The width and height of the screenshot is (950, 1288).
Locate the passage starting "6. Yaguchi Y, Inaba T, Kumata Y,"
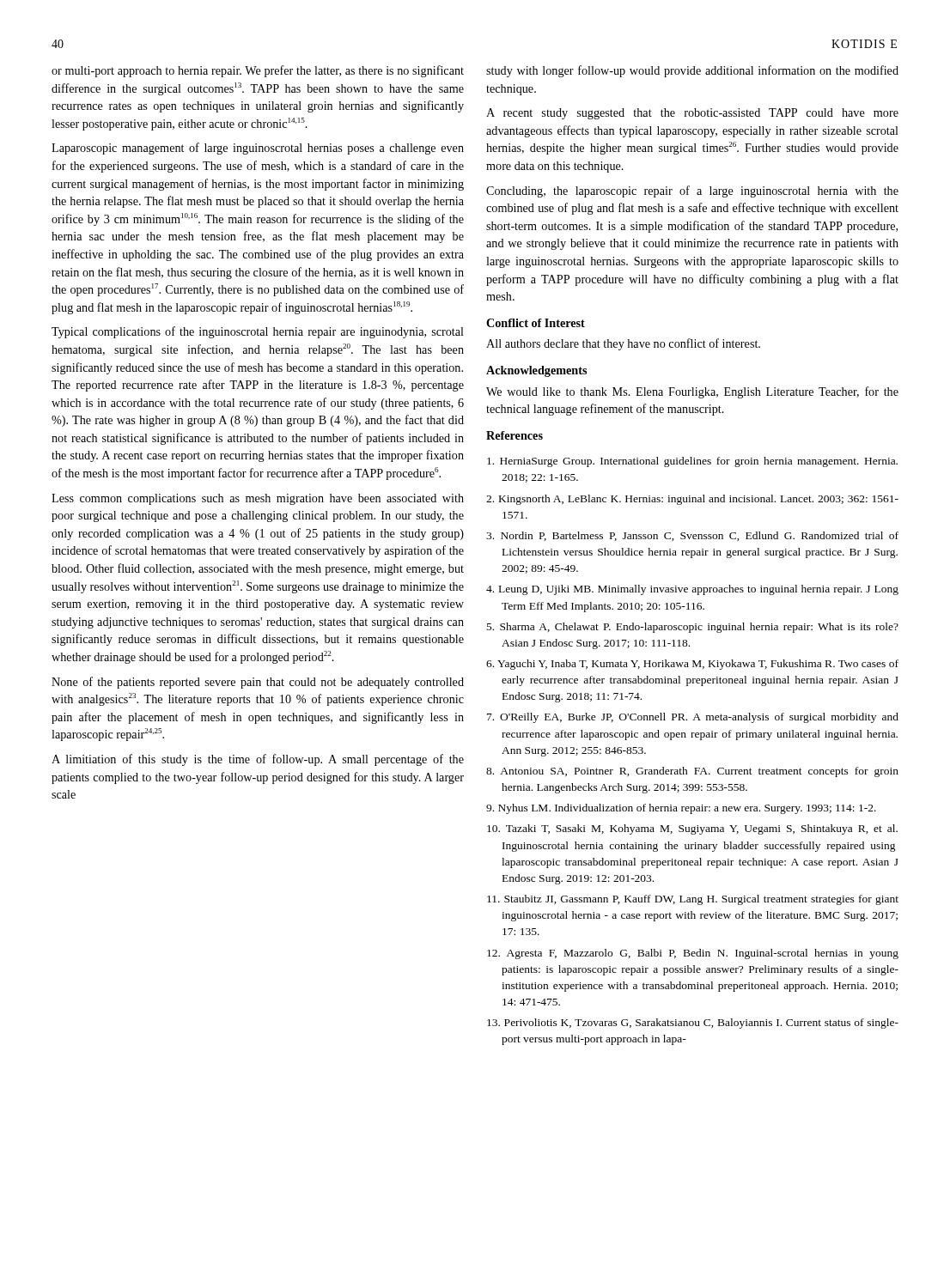point(692,680)
